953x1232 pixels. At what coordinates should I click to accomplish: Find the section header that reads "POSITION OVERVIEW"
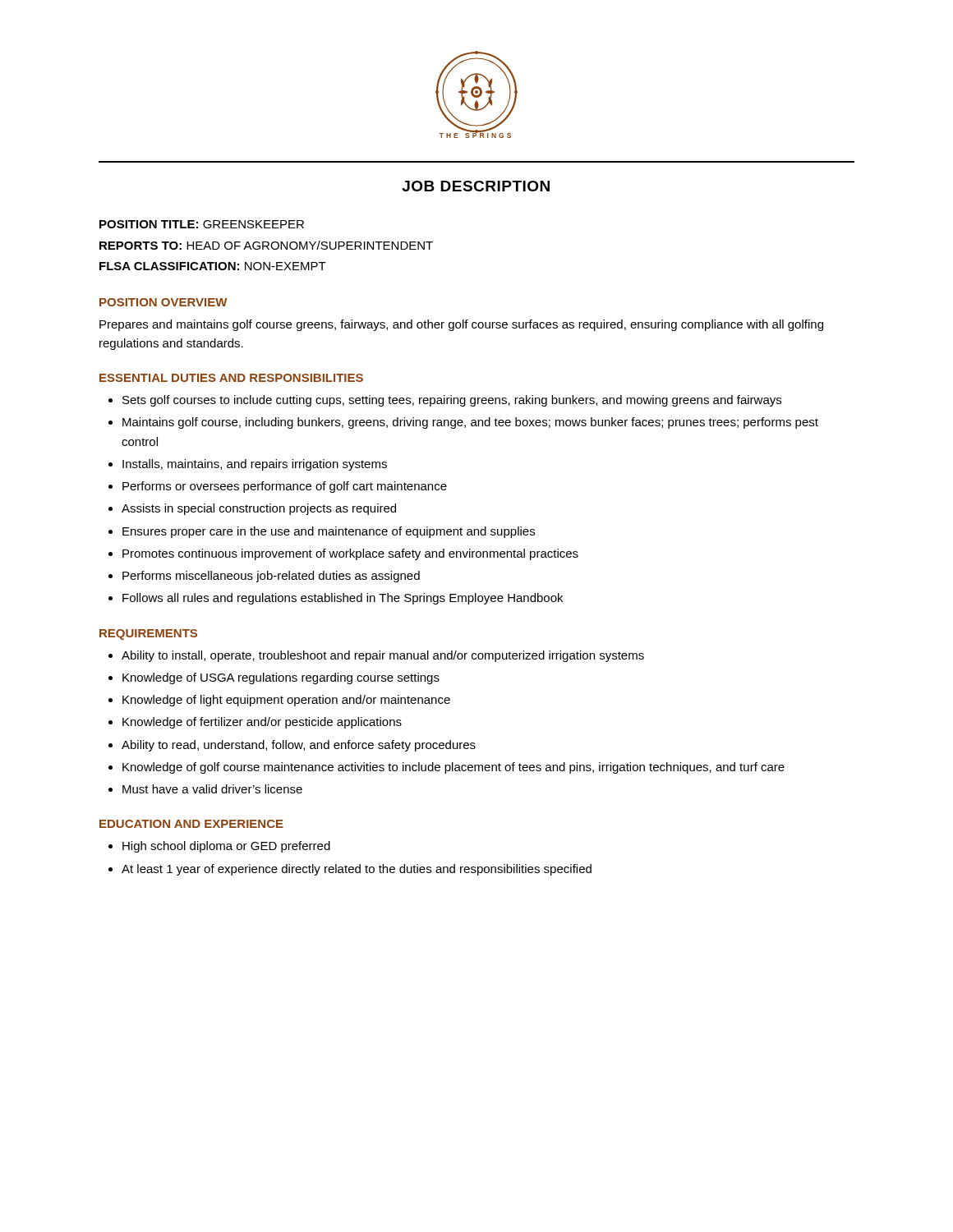point(163,301)
